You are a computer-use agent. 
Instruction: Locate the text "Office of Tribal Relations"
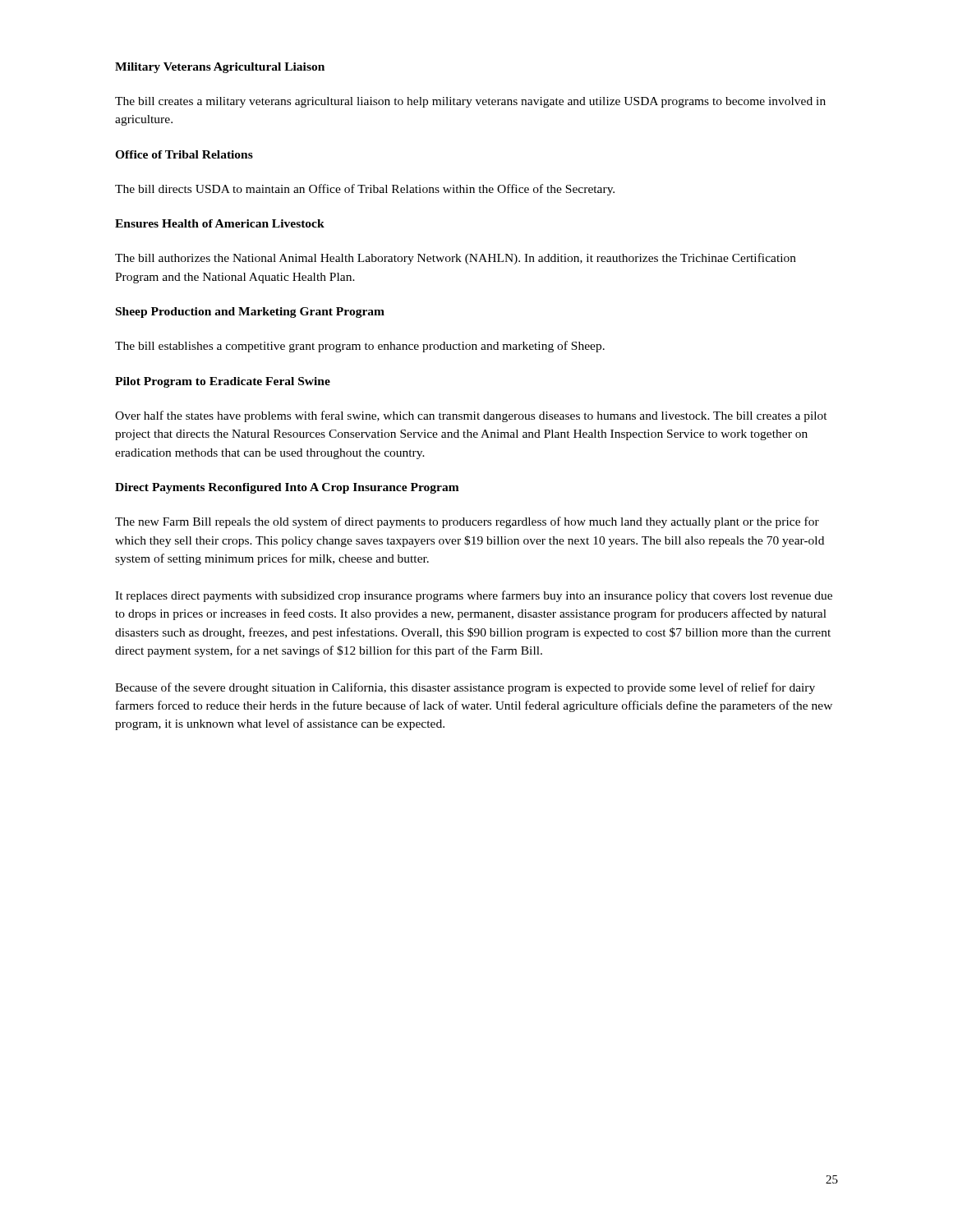(184, 154)
